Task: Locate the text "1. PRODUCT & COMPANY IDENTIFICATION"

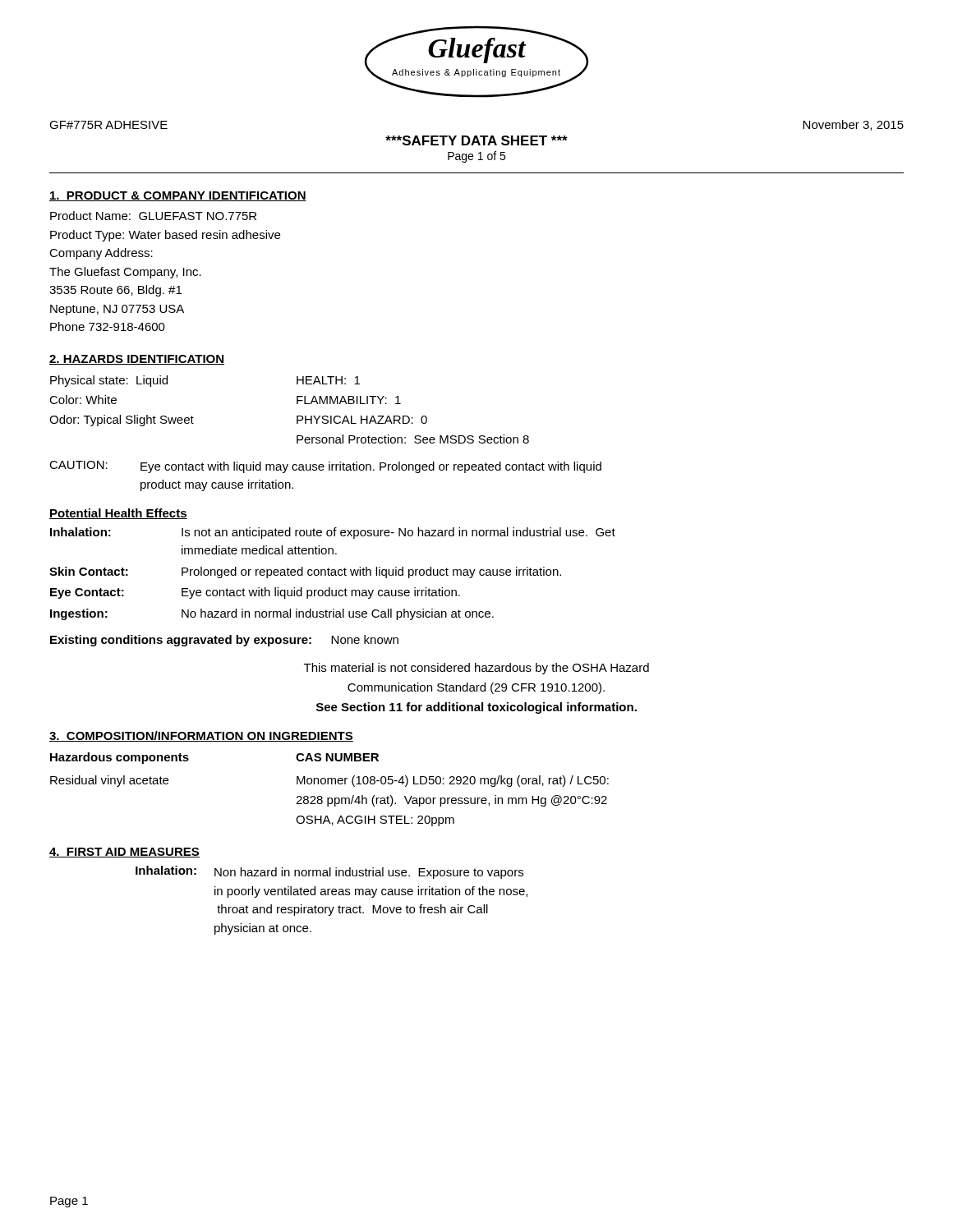Action: click(x=178, y=195)
